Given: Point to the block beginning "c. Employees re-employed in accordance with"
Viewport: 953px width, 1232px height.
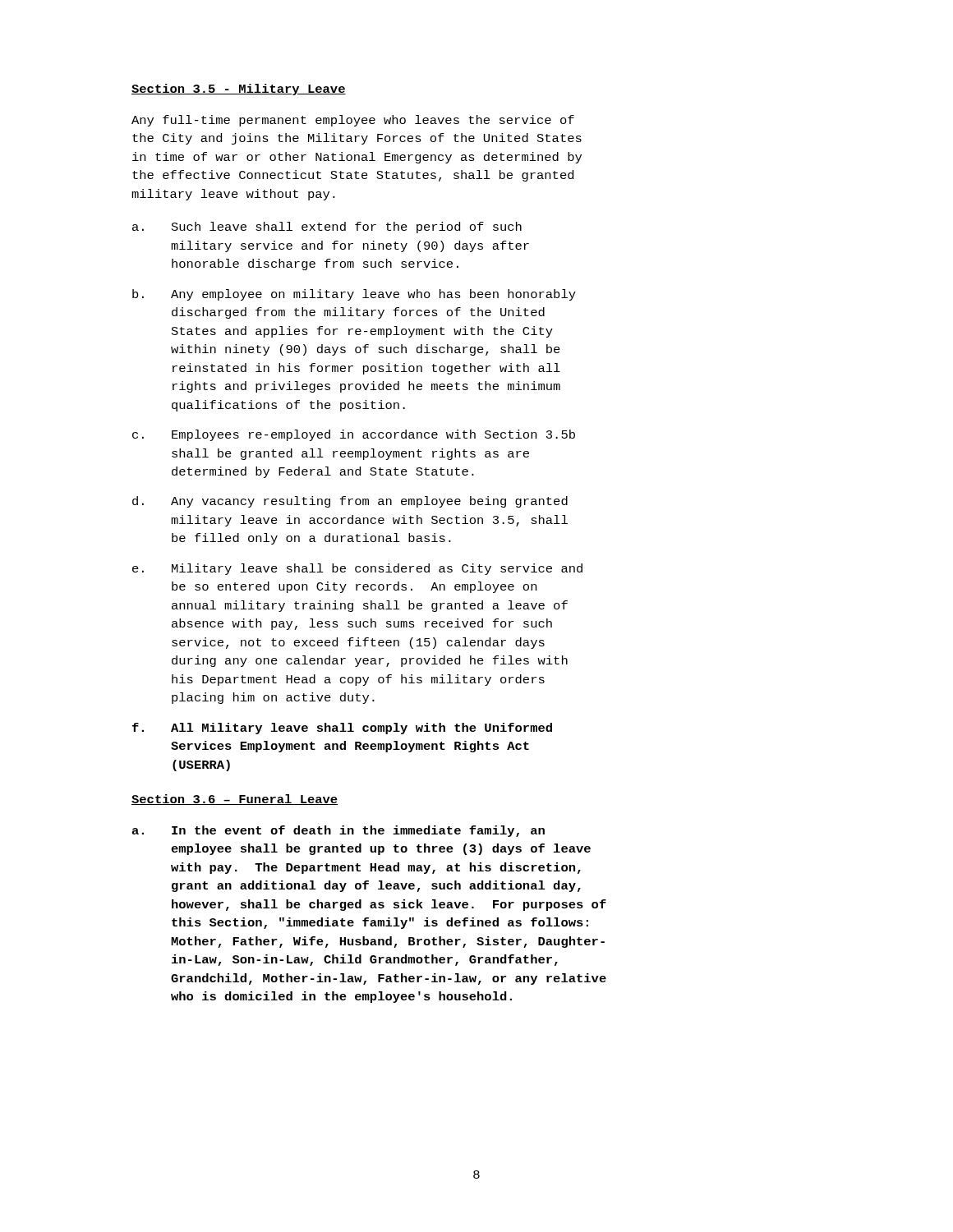Looking at the screenshot, I should pos(354,454).
